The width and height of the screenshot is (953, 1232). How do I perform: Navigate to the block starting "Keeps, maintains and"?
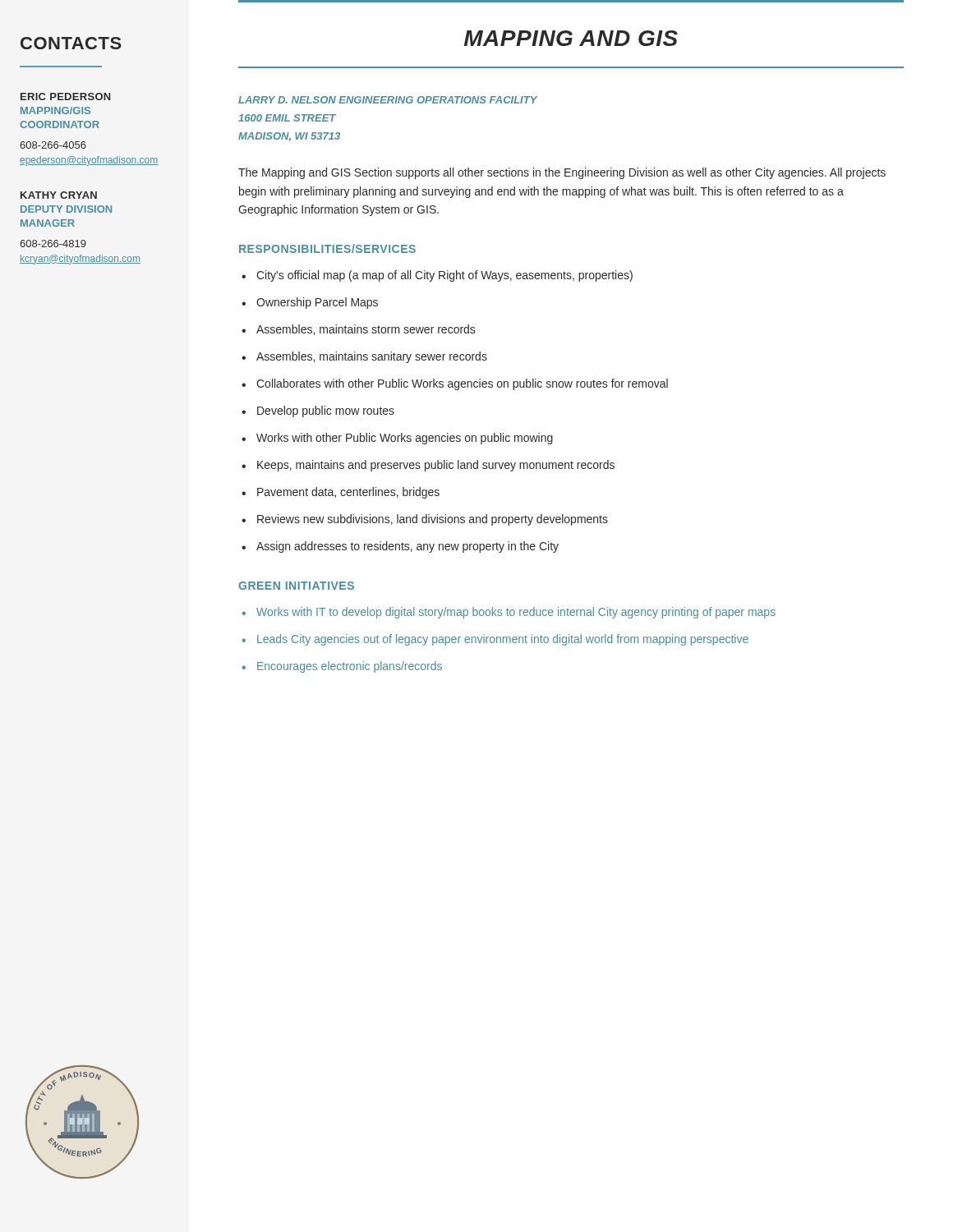(x=436, y=465)
